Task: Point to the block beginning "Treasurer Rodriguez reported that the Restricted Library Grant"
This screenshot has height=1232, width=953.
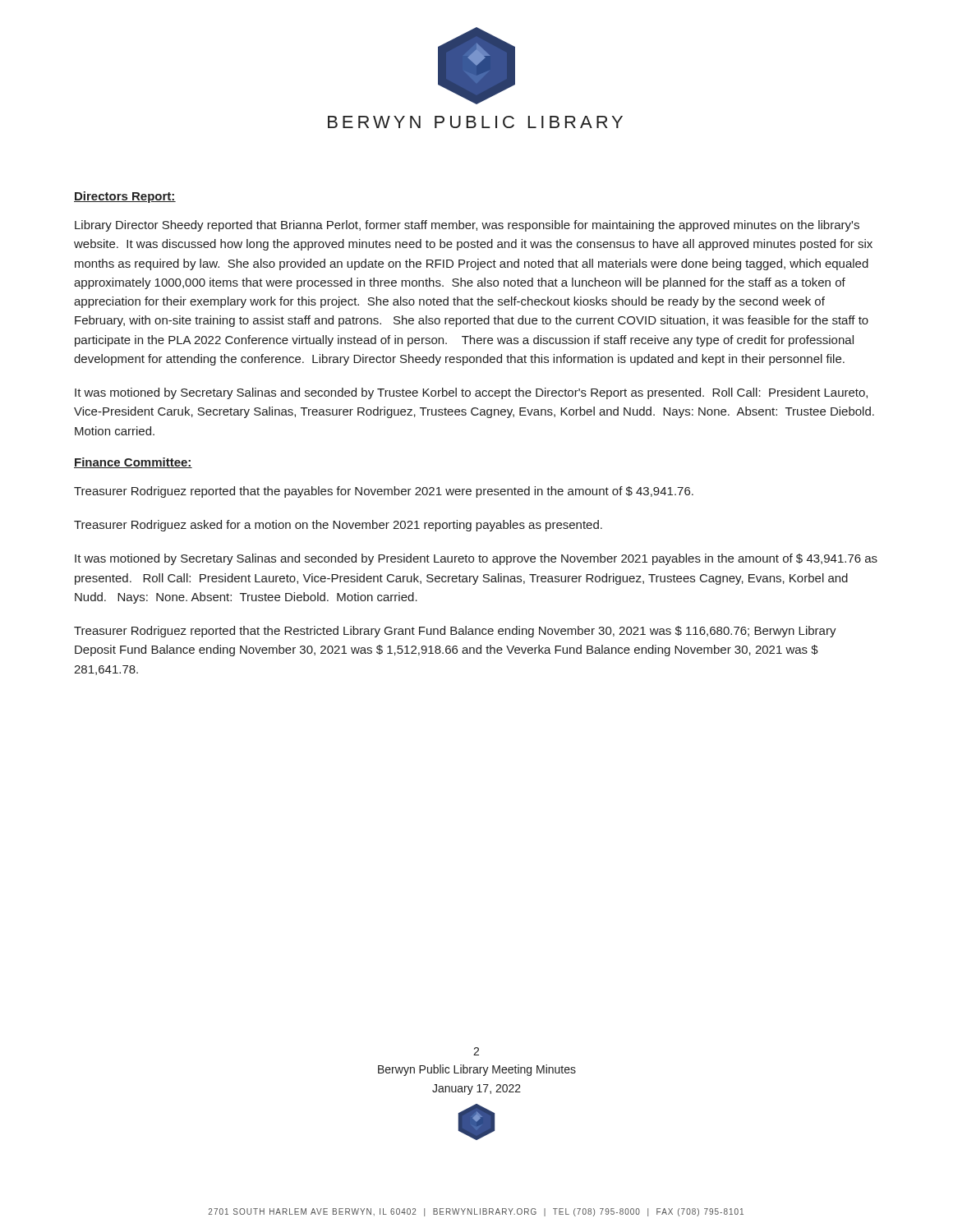Action: 476,650
